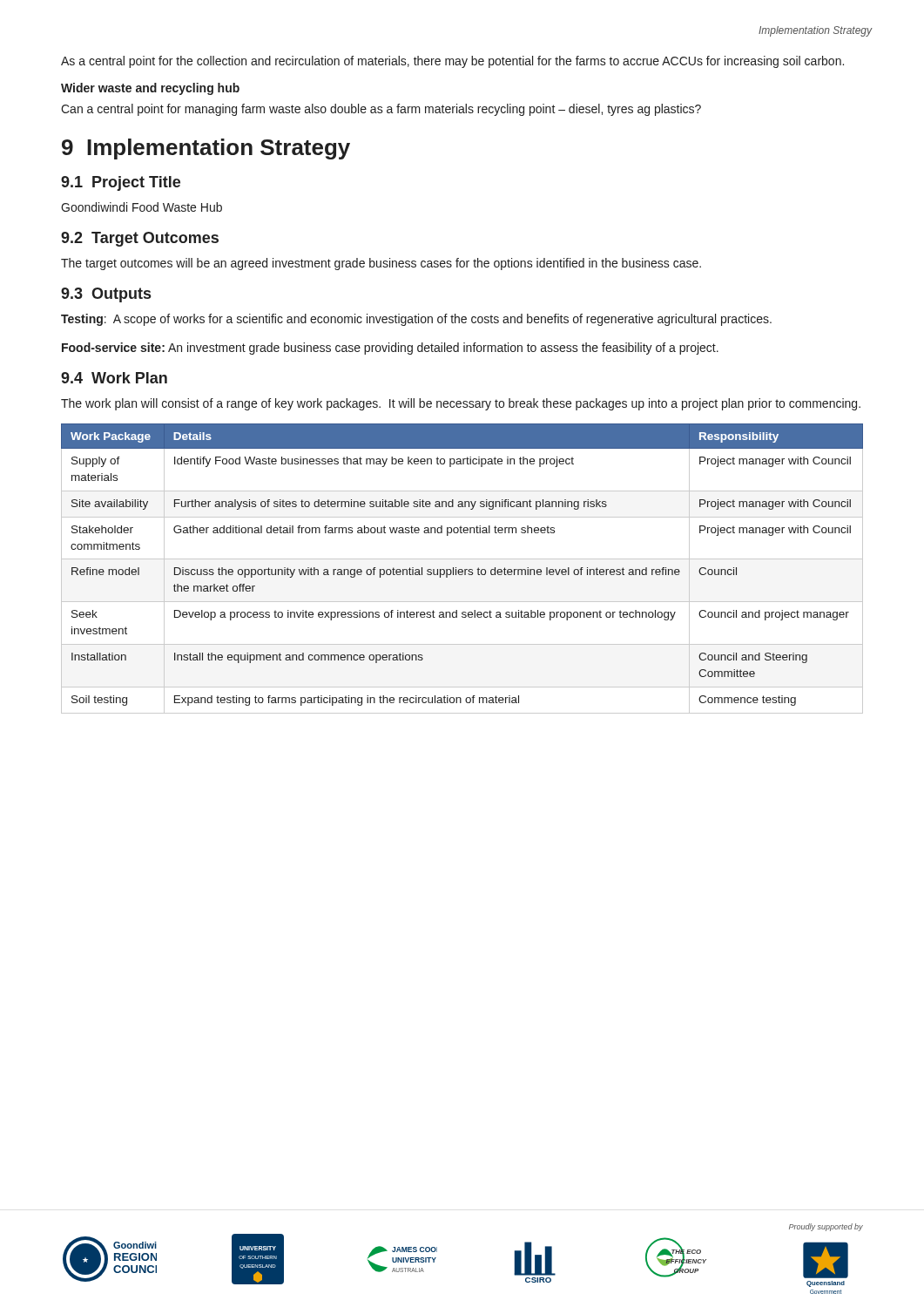Image resolution: width=924 pixels, height=1307 pixels.
Task: Find the text starting "9.1 Project Title"
Action: click(x=121, y=182)
